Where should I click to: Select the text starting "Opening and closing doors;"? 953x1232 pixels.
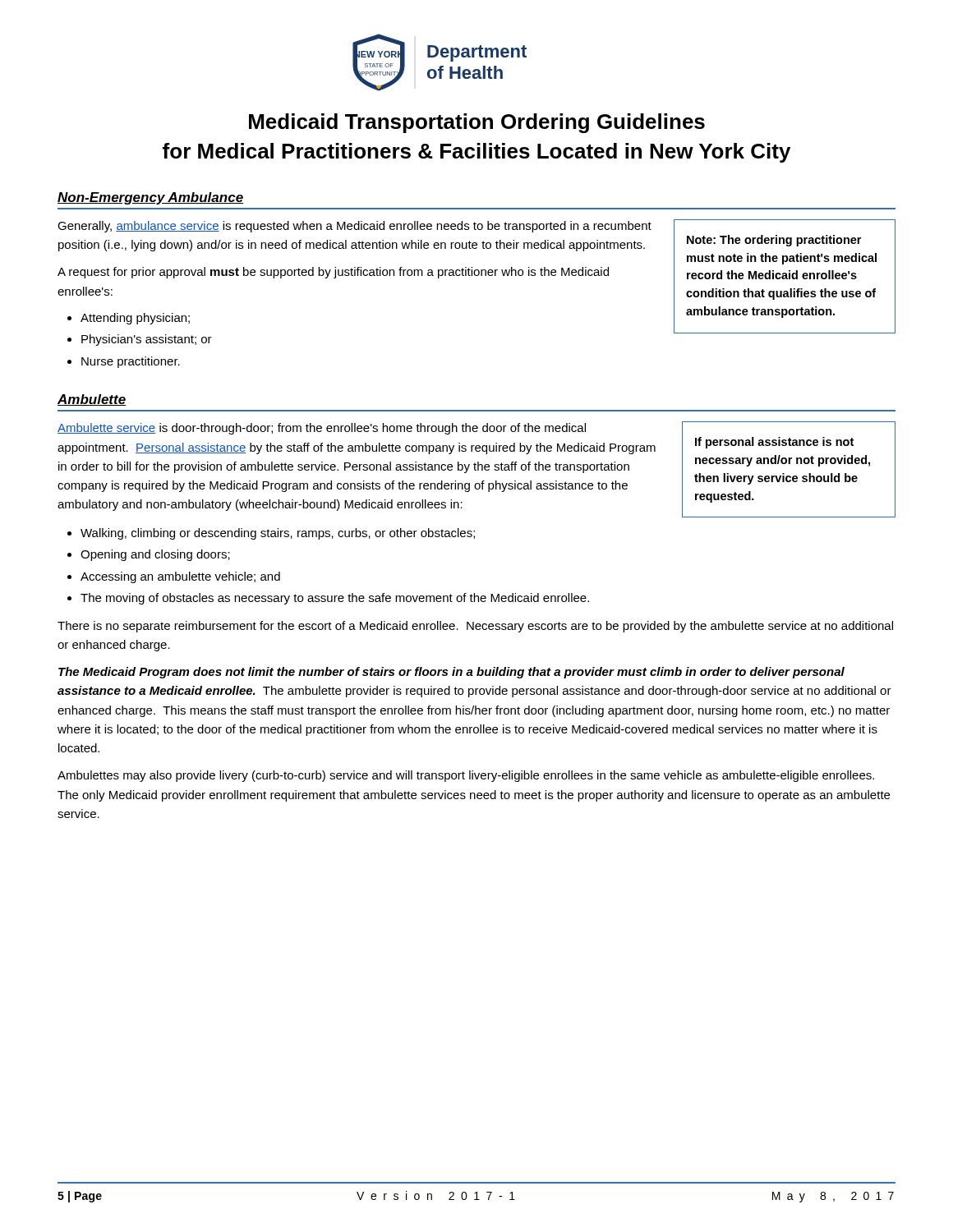149,555
